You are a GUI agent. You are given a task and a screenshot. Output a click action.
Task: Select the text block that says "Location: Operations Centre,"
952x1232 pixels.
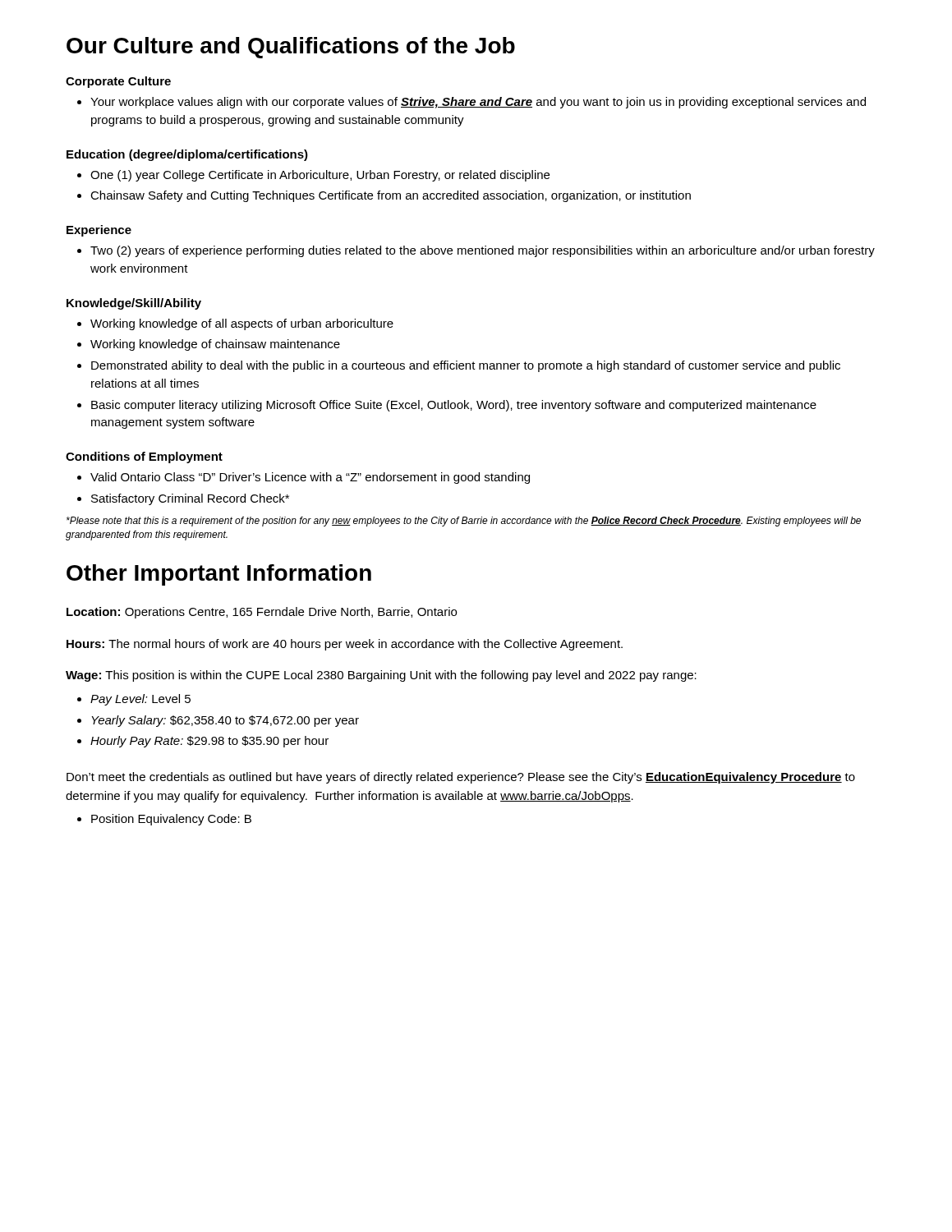click(262, 613)
